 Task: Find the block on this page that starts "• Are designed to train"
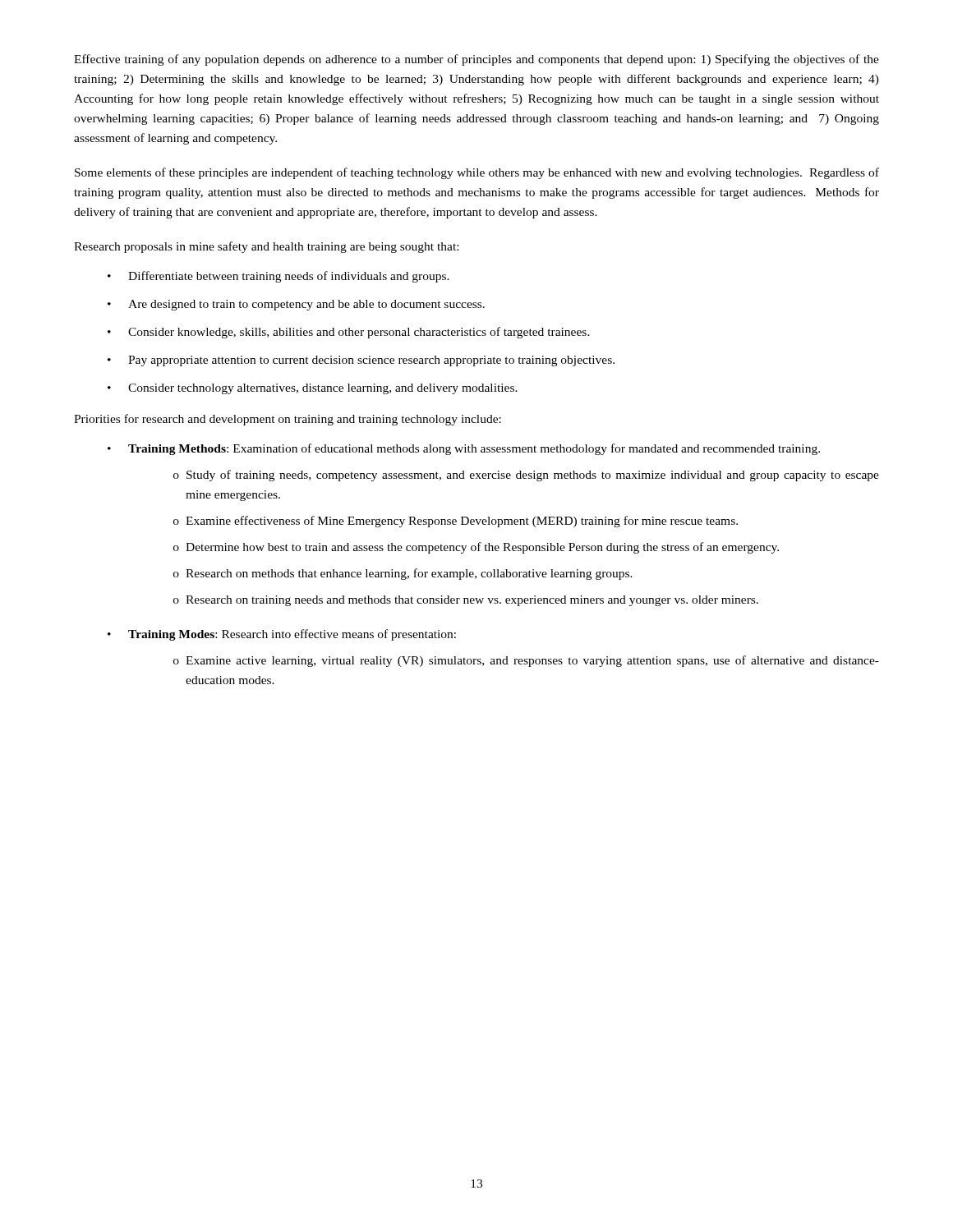493,304
